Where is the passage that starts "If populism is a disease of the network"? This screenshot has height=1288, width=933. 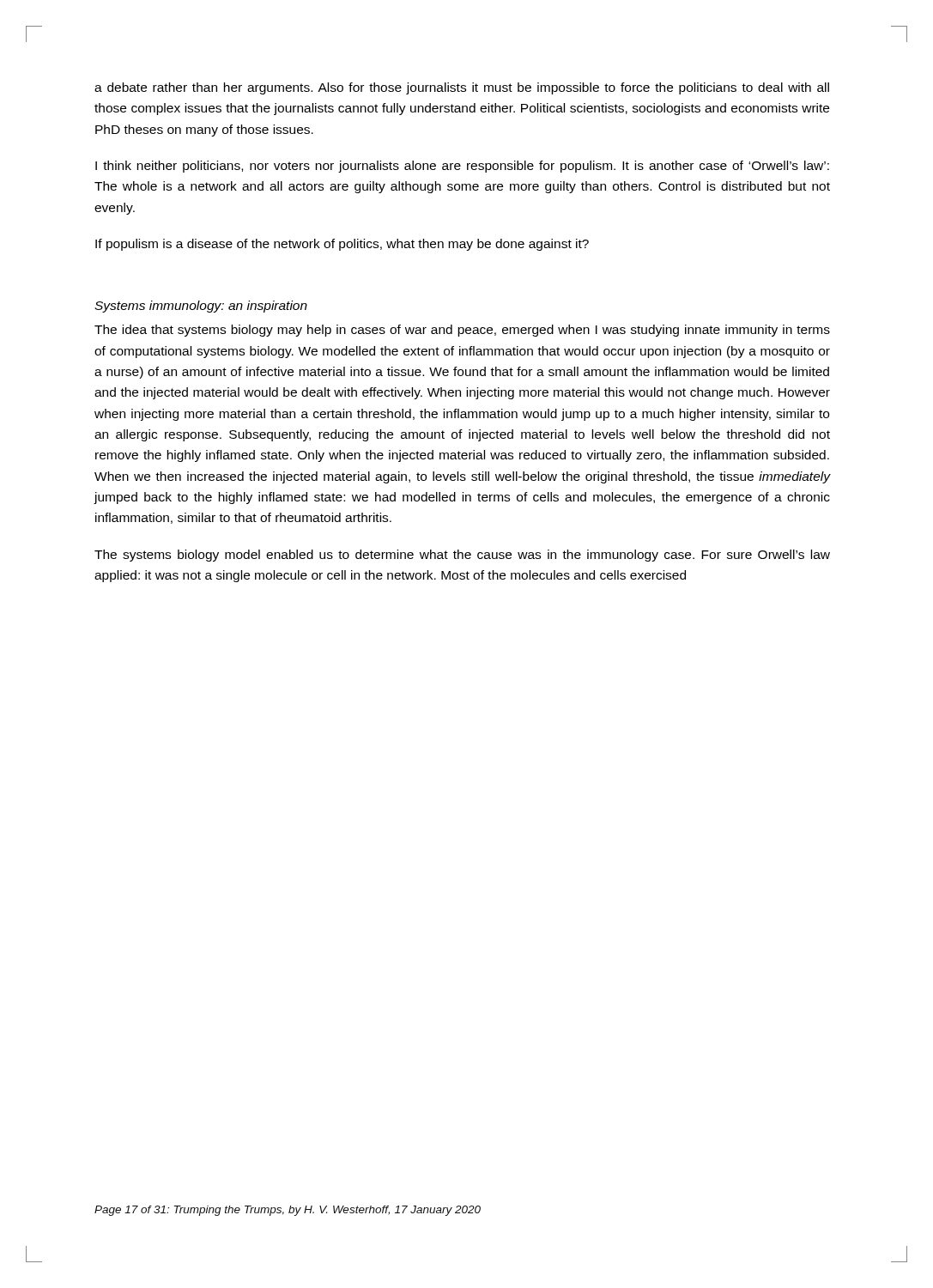click(342, 243)
